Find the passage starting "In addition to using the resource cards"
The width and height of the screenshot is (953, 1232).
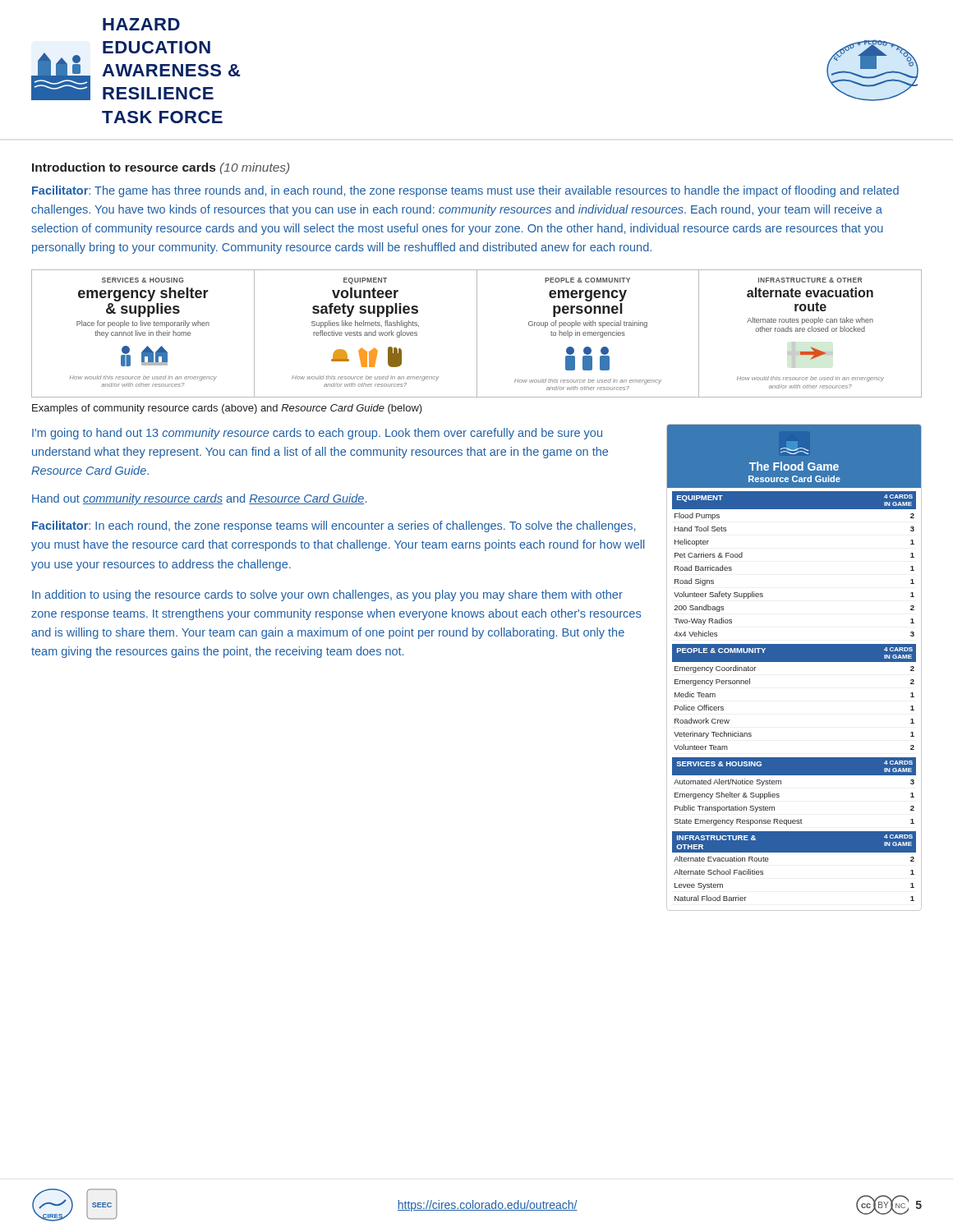[336, 623]
